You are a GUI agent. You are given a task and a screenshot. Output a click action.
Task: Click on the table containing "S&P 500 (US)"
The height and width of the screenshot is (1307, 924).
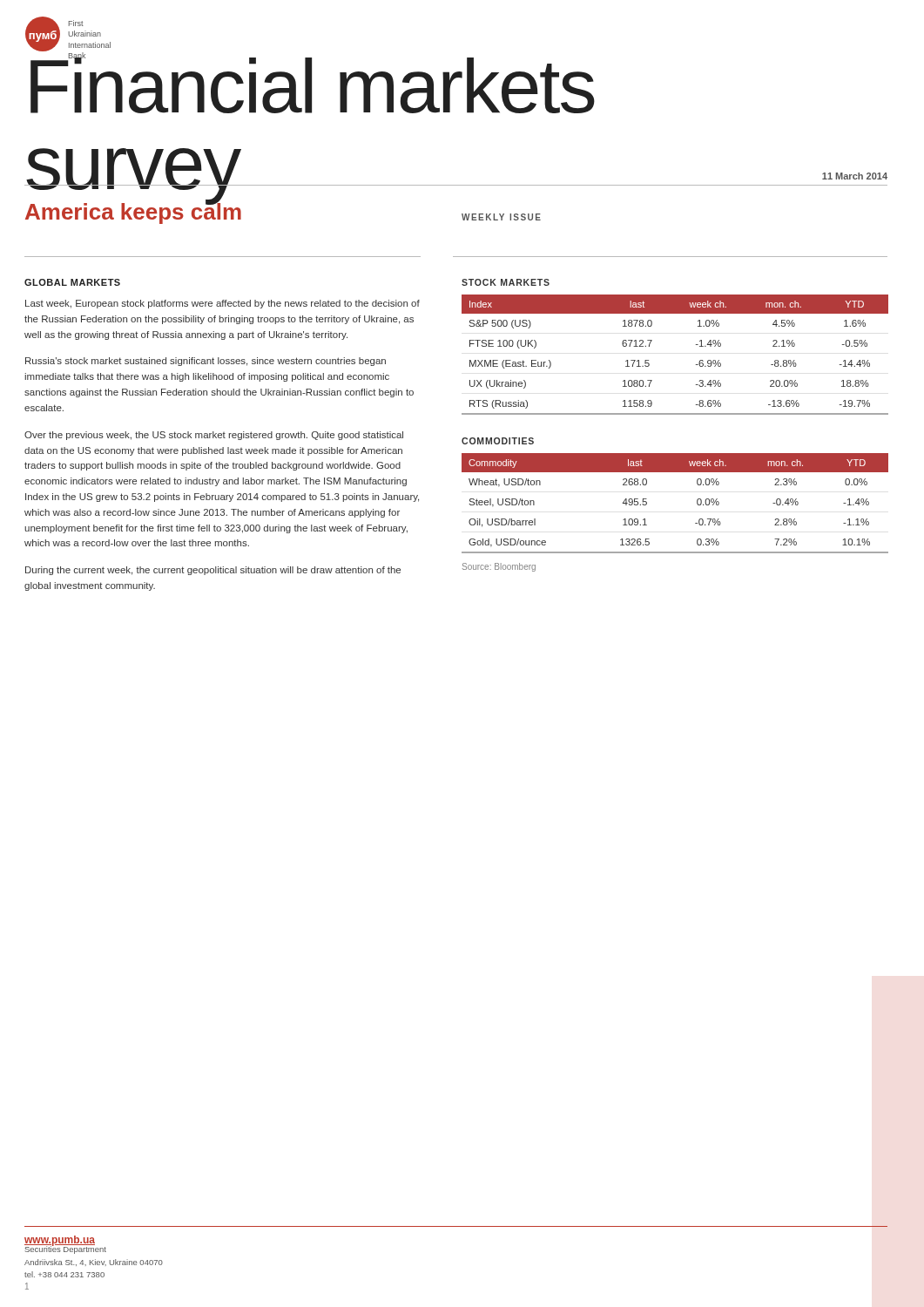tap(675, 355)
